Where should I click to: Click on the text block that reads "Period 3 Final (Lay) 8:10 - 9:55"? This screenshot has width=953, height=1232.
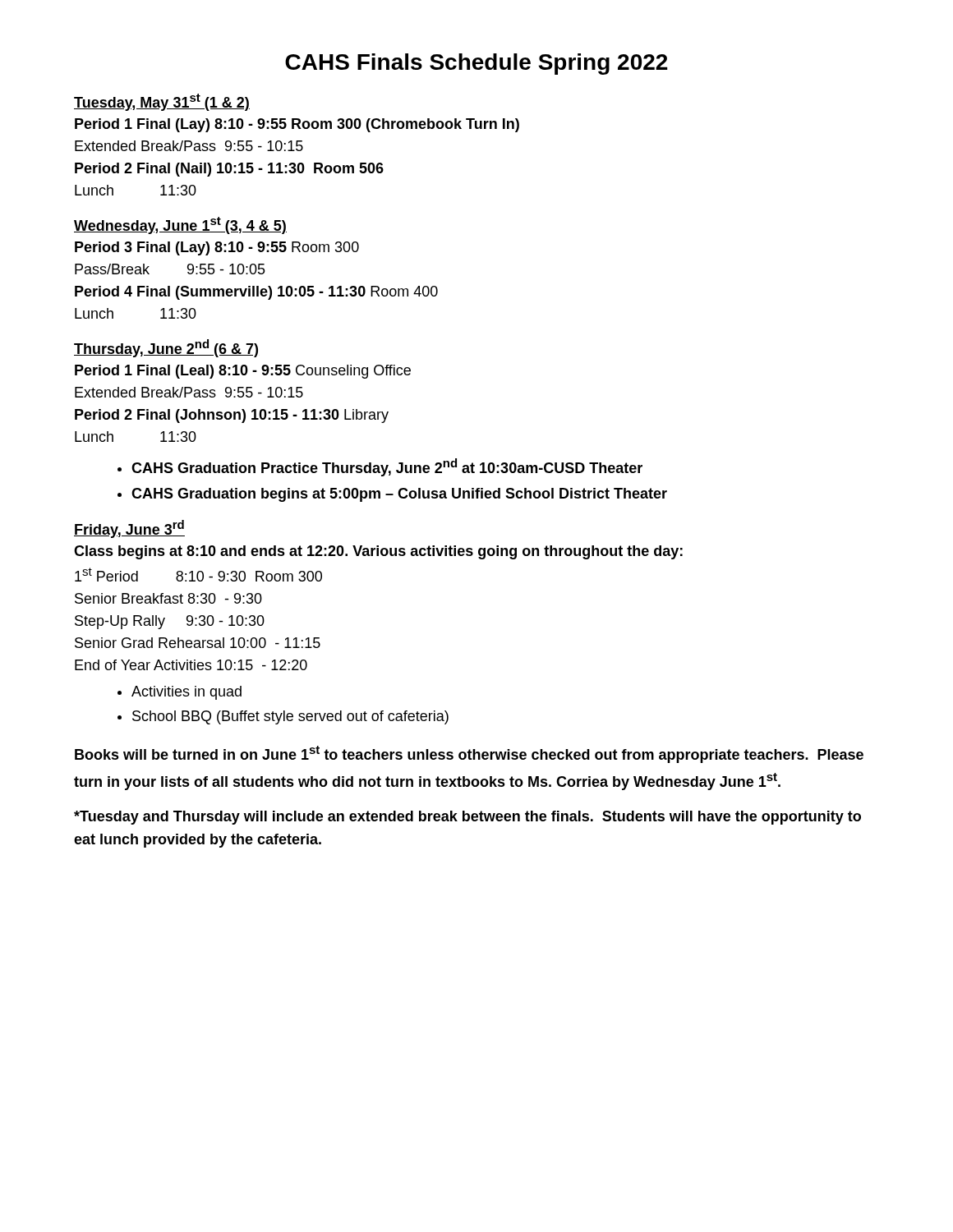click(217, 247)
